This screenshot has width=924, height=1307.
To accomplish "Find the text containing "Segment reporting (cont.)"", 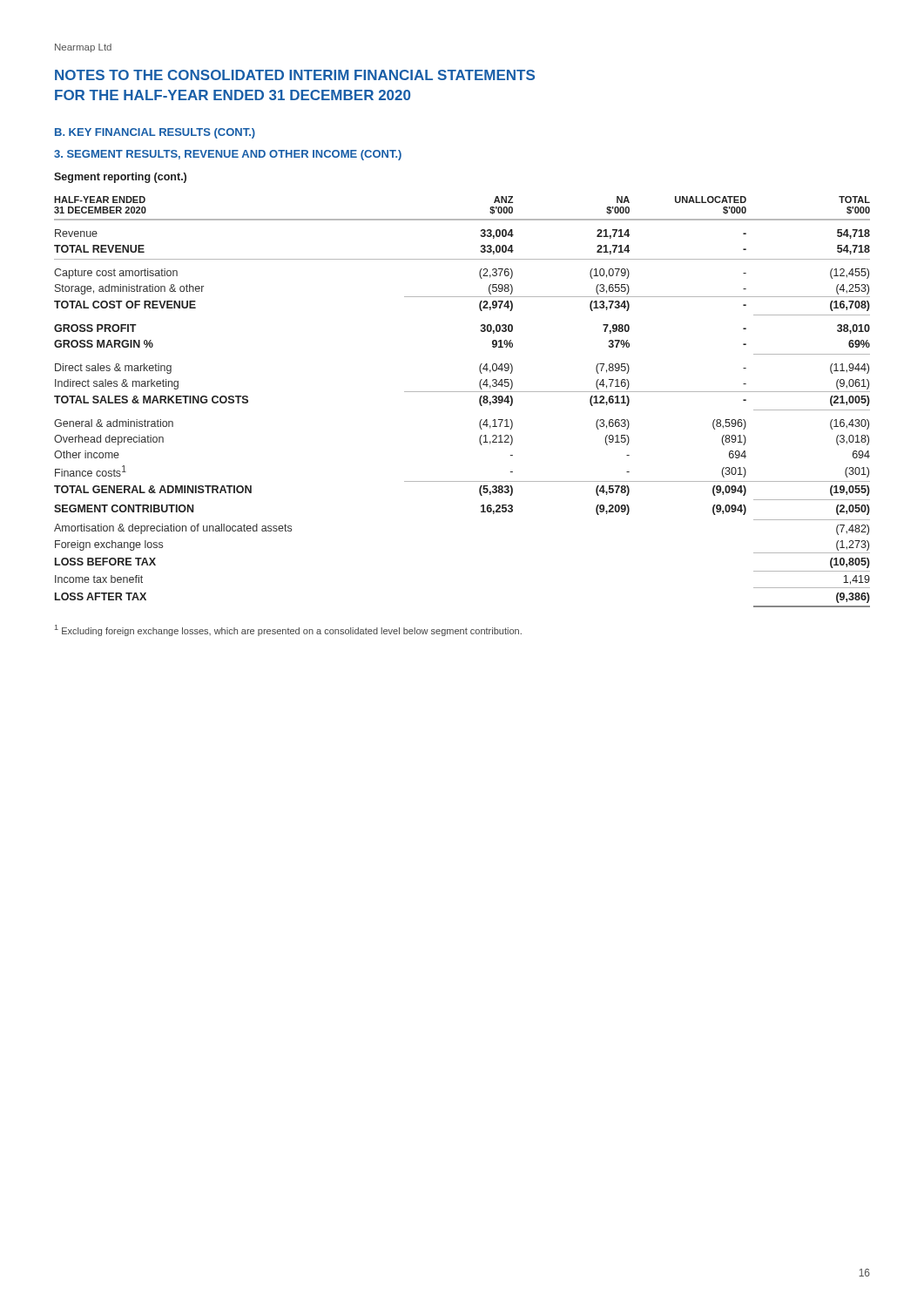I will pos(120,177).
